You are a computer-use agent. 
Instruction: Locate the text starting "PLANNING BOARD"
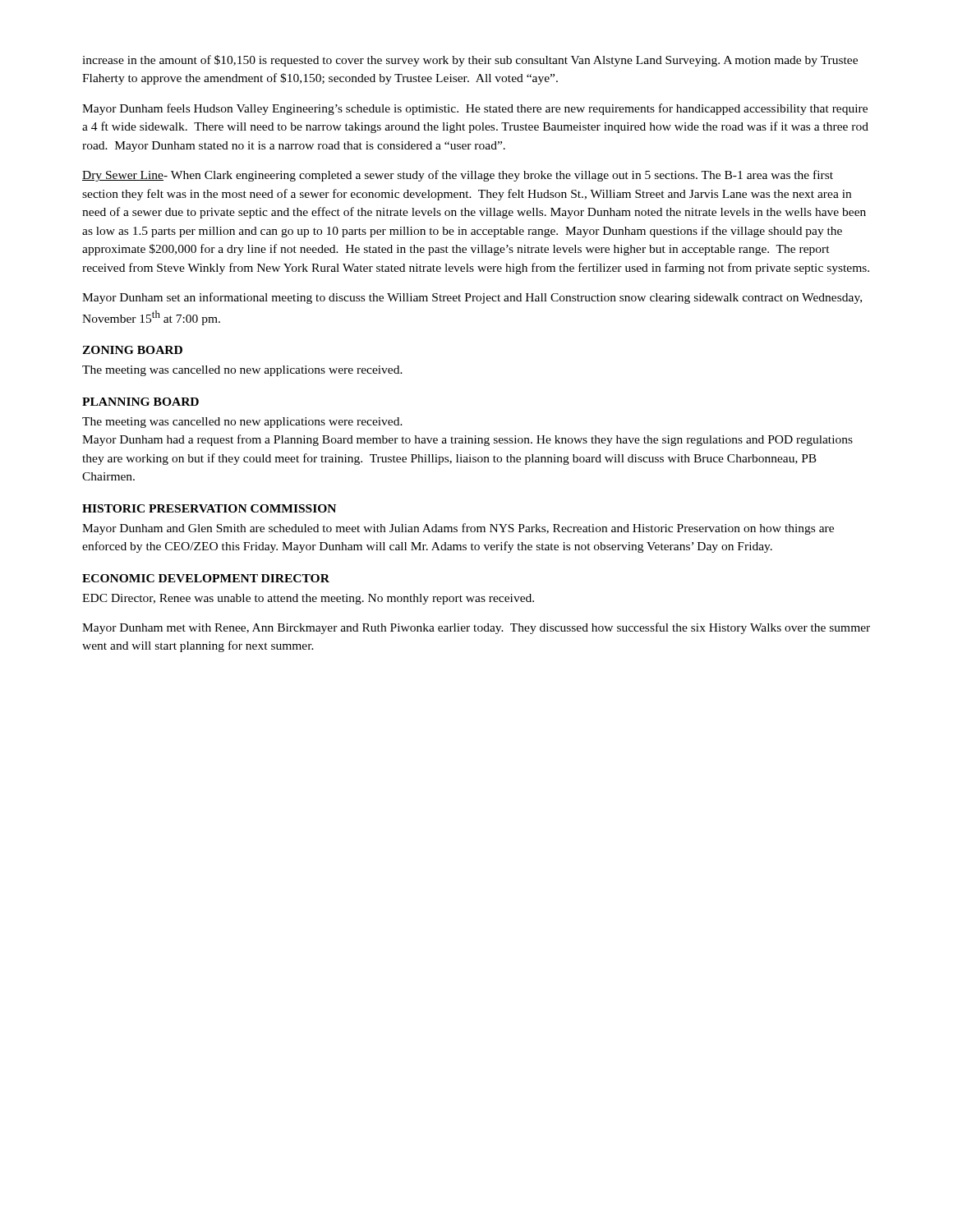[x=141, y=401]
